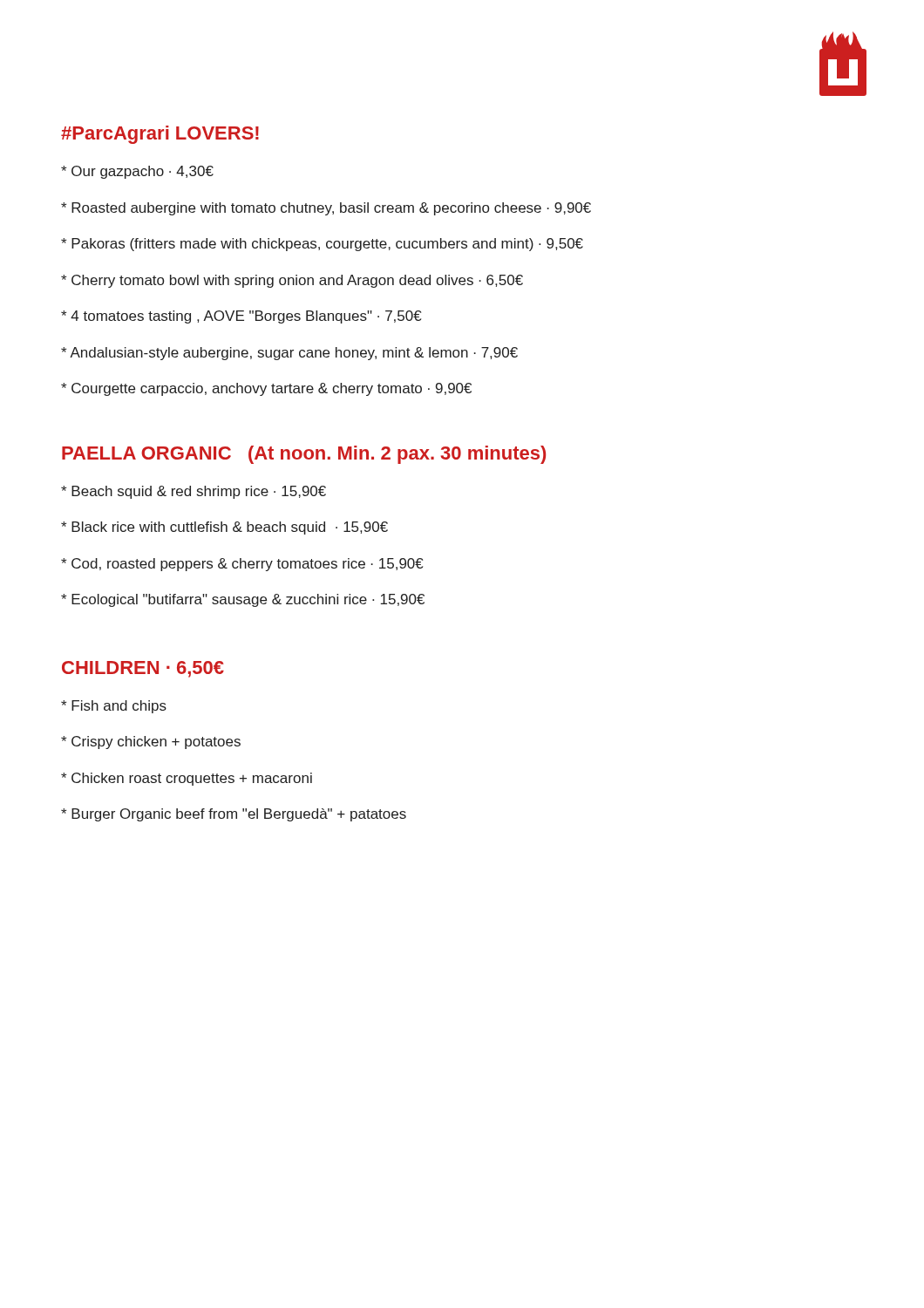Point to the block beginning "Black rice with cuttlefish & beach squid"
This screenshot has height=1308, width=924.
click(225, 527)
